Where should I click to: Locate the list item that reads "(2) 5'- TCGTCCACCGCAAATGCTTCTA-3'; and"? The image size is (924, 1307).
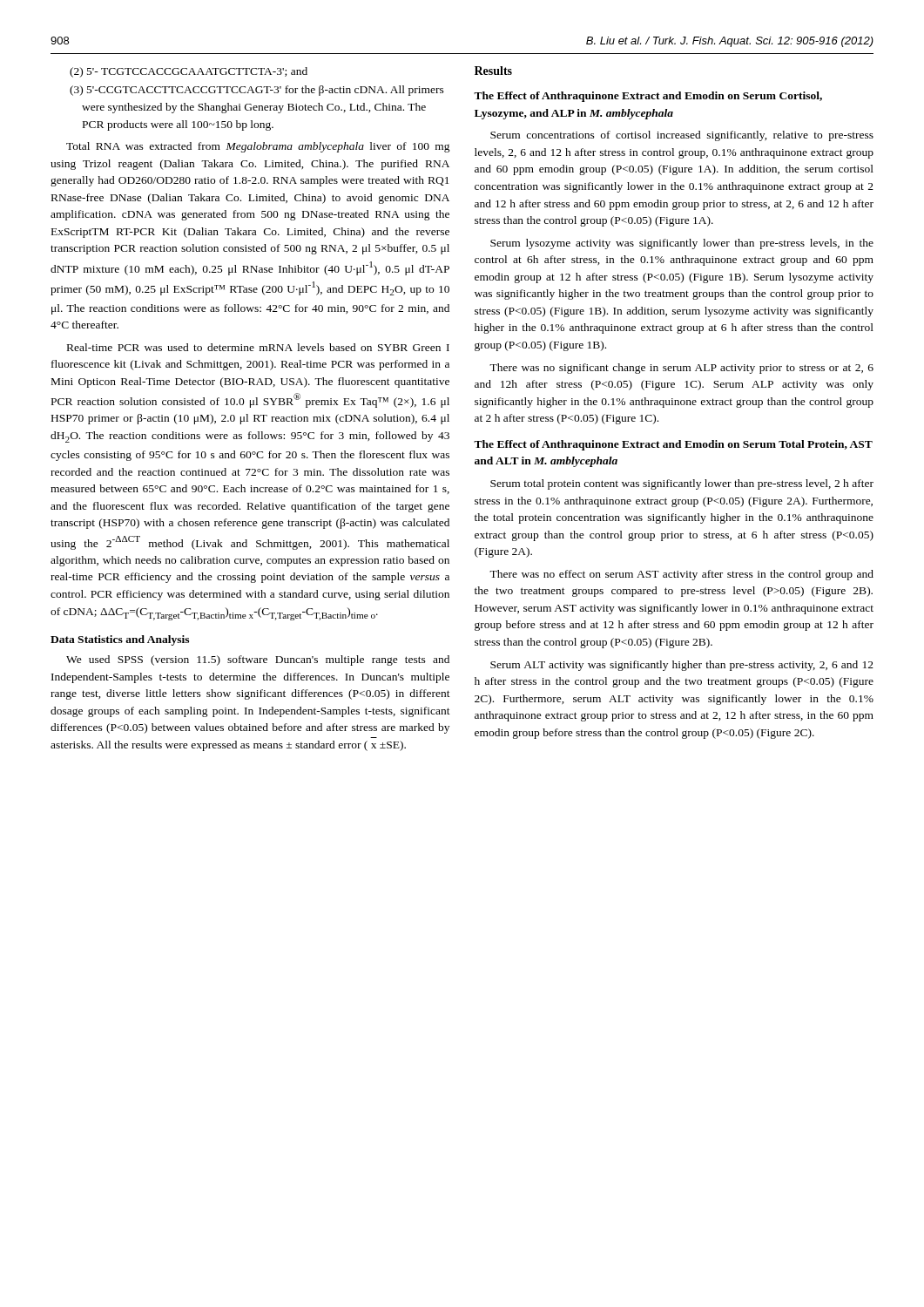[189, 71]
